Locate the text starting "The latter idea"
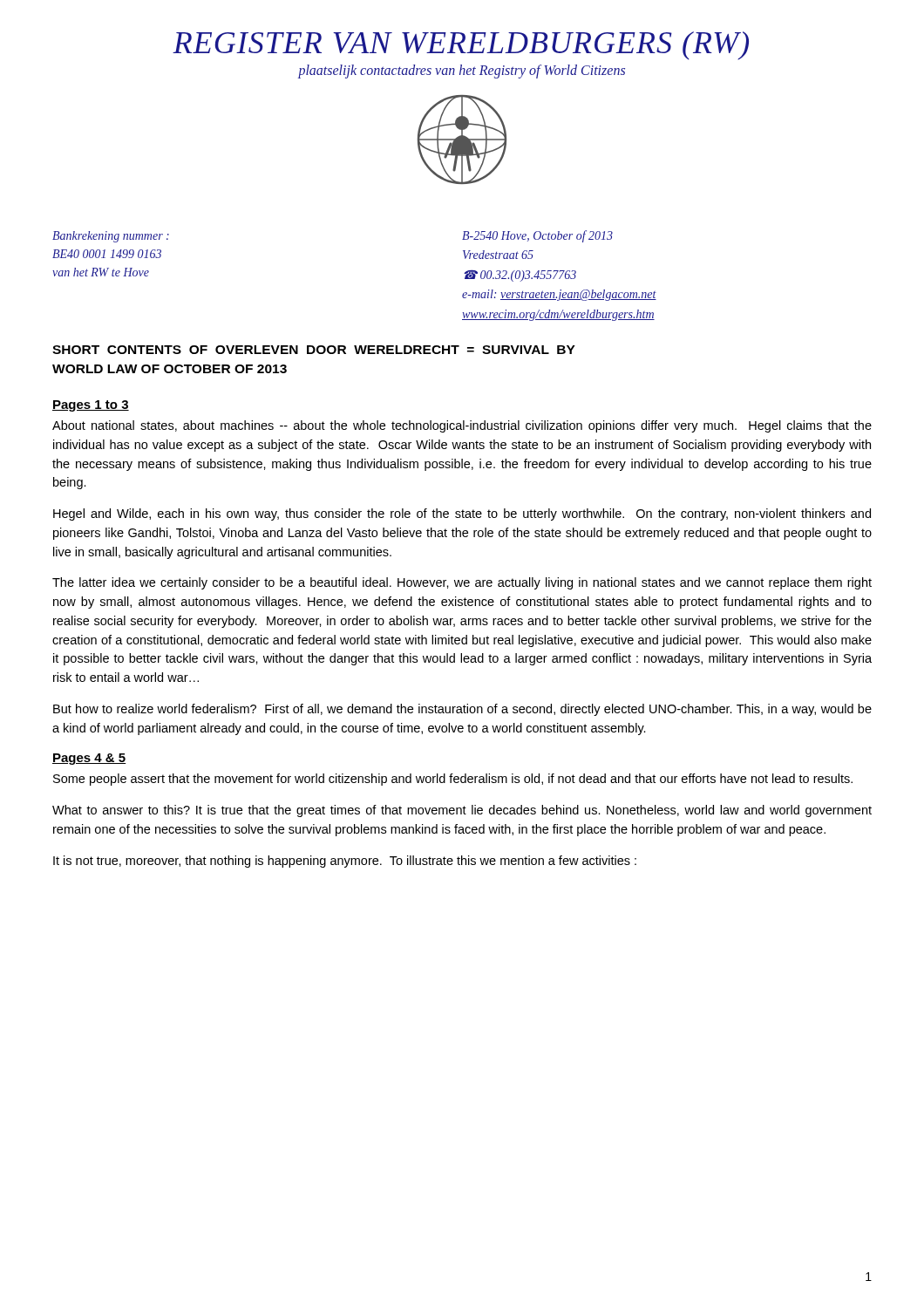The height and width of the screenshot is (1308, 924). click(x=462, y=630)
